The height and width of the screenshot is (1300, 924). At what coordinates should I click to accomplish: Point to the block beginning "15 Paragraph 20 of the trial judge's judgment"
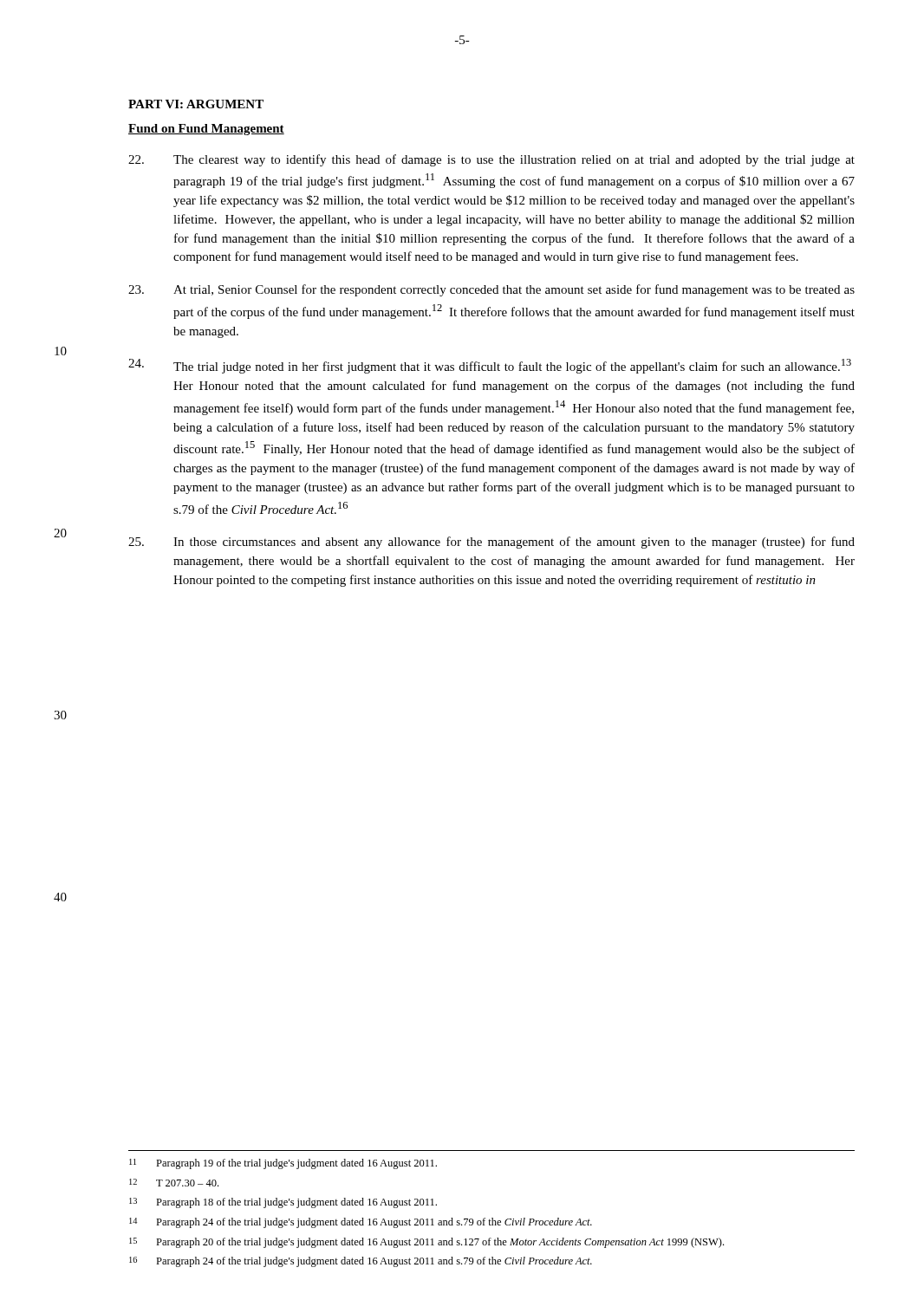coord(491,1244)
